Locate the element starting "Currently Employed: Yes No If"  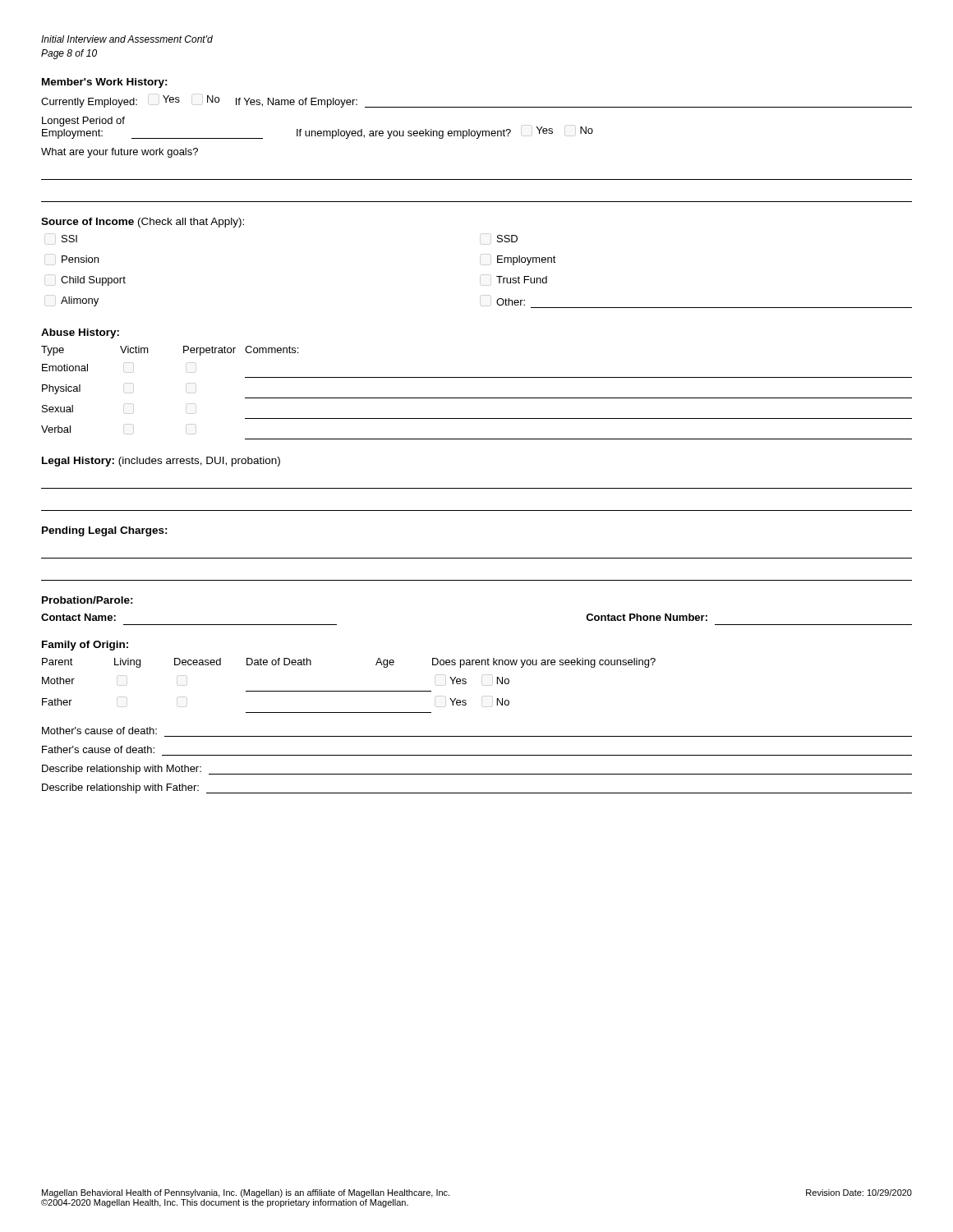[x=476, y=99]
